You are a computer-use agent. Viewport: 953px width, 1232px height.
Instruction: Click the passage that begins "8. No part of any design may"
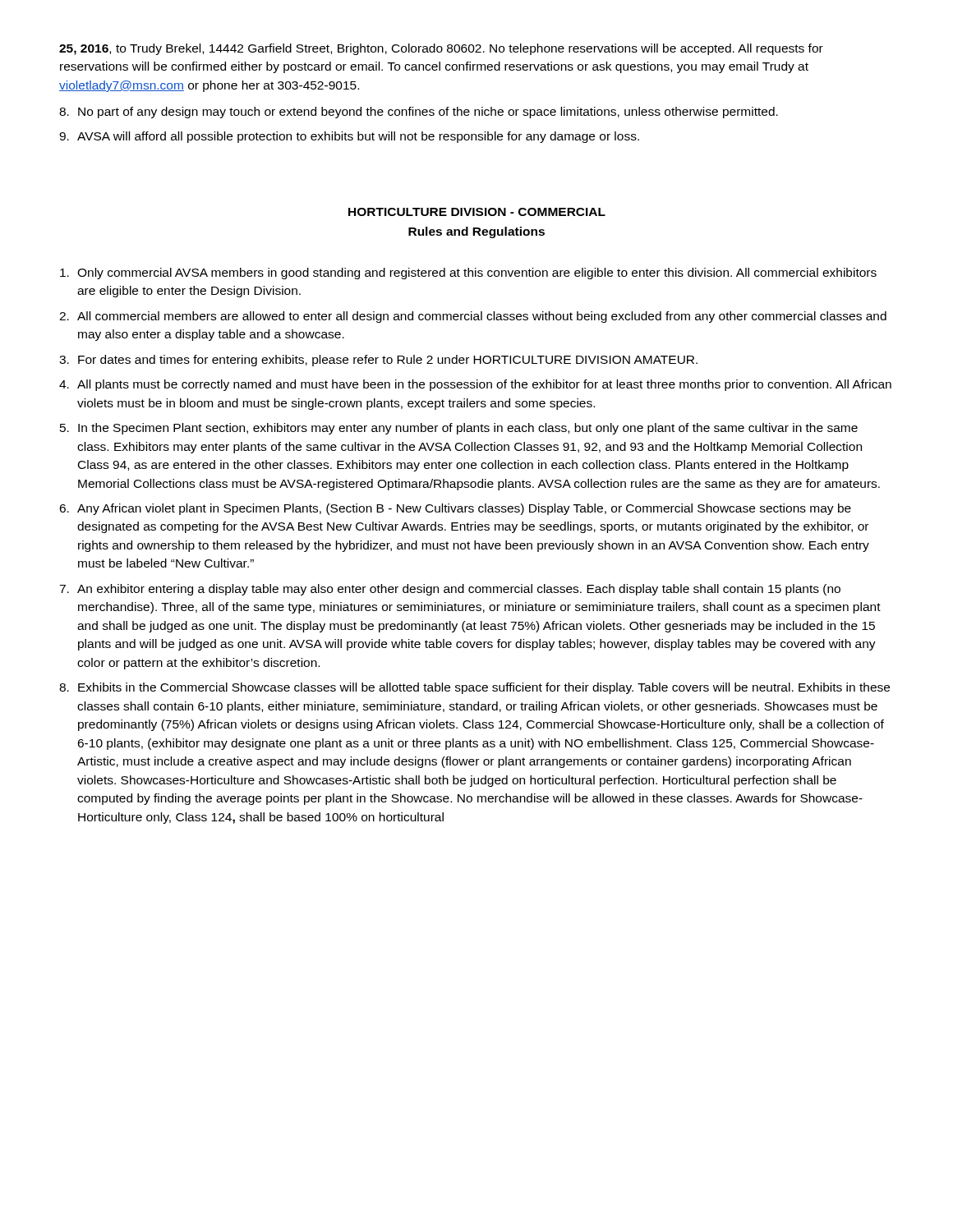419,112
